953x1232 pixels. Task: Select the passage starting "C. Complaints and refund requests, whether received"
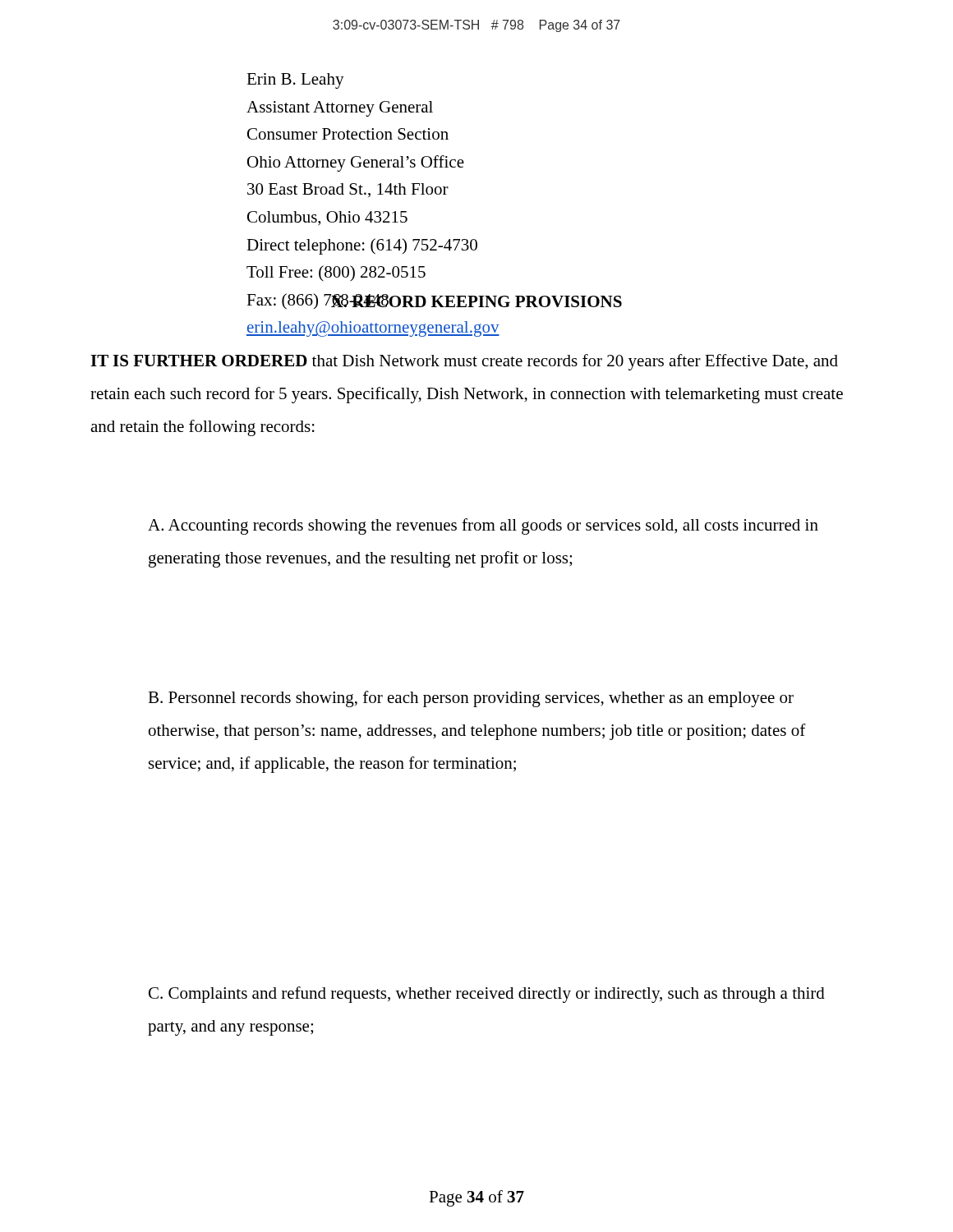(x=486, y=1009)
